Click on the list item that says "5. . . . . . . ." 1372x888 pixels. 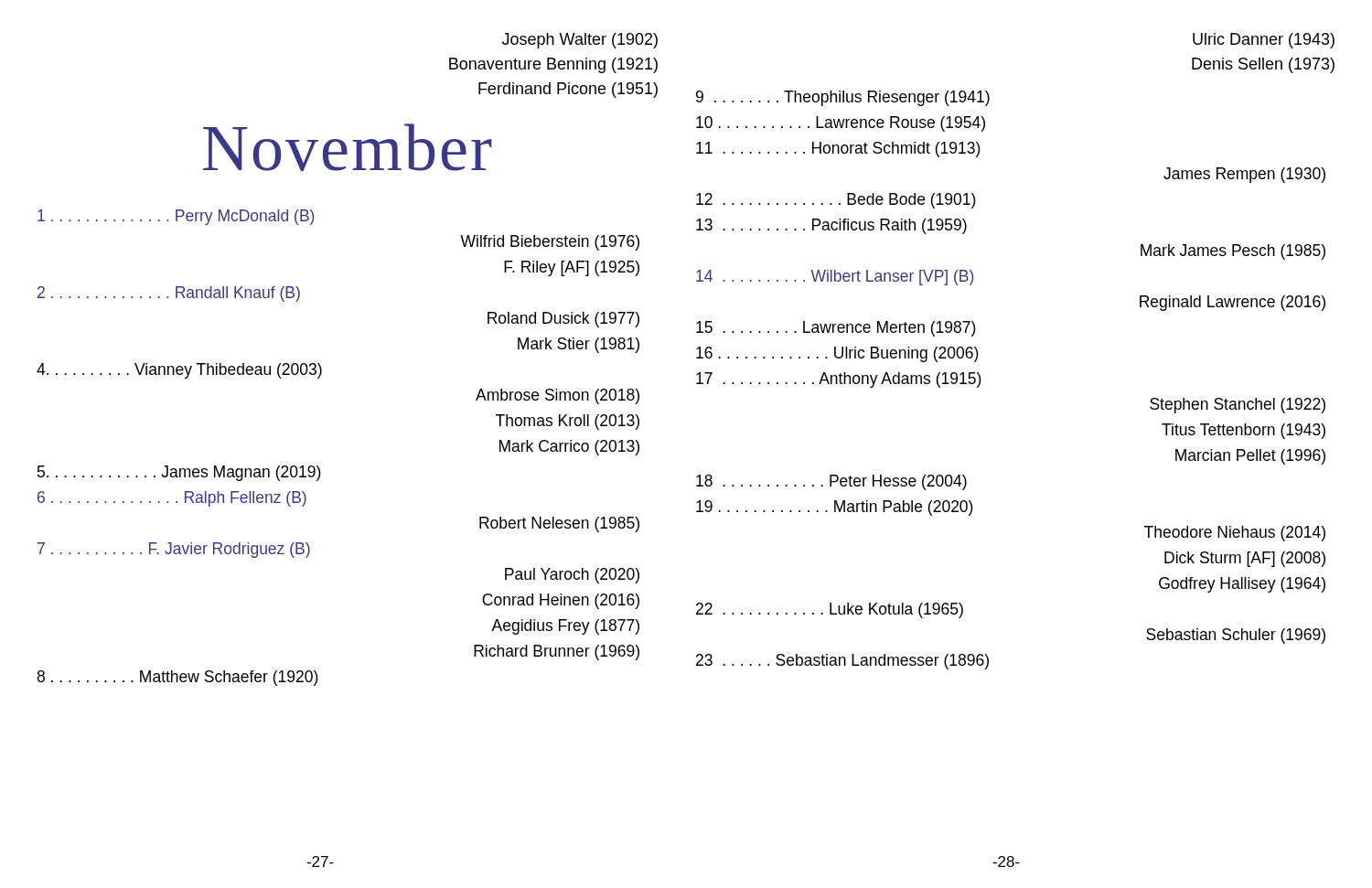[179, 472]
